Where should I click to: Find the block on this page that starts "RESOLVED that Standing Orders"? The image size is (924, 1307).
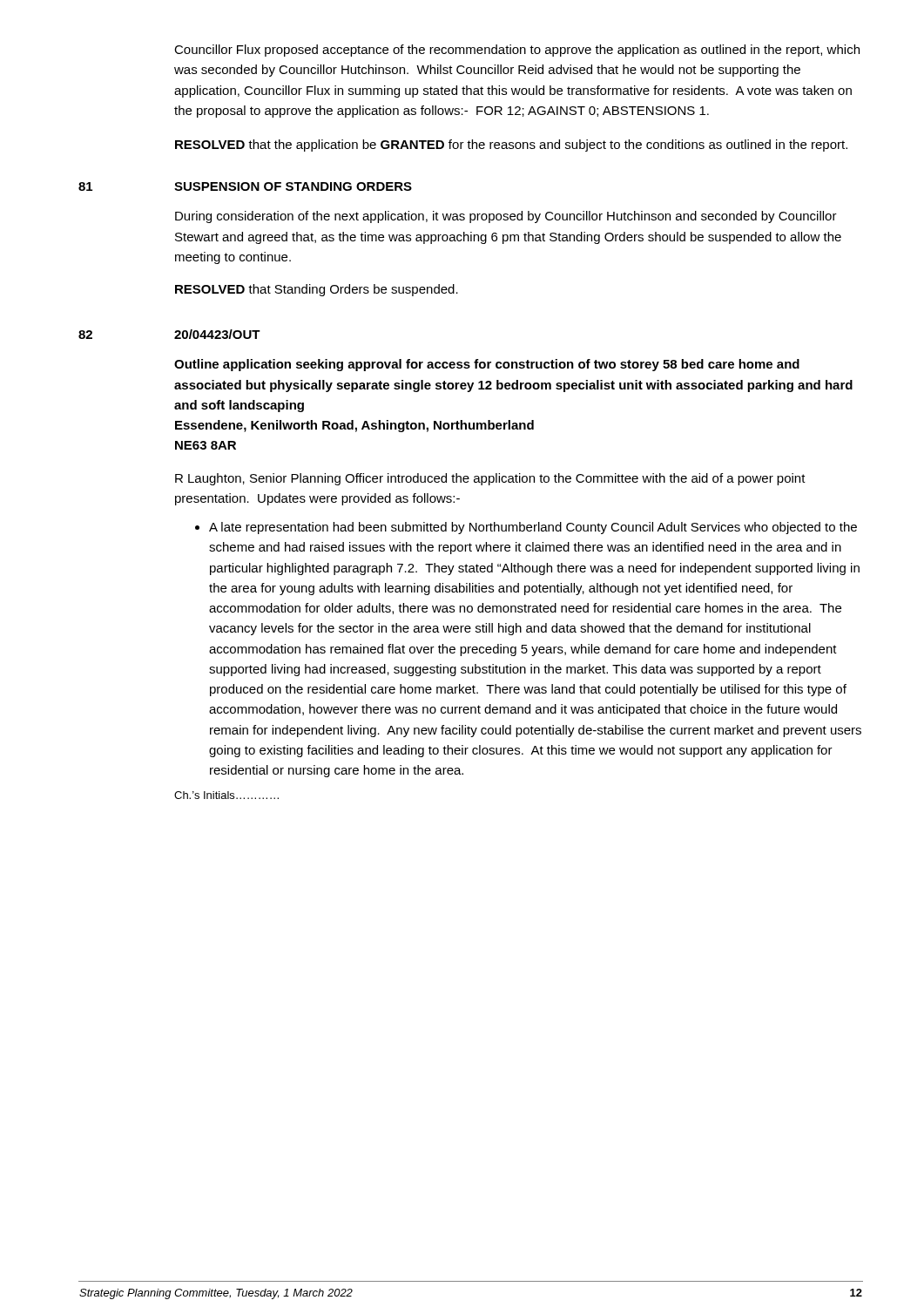point(316,289)
